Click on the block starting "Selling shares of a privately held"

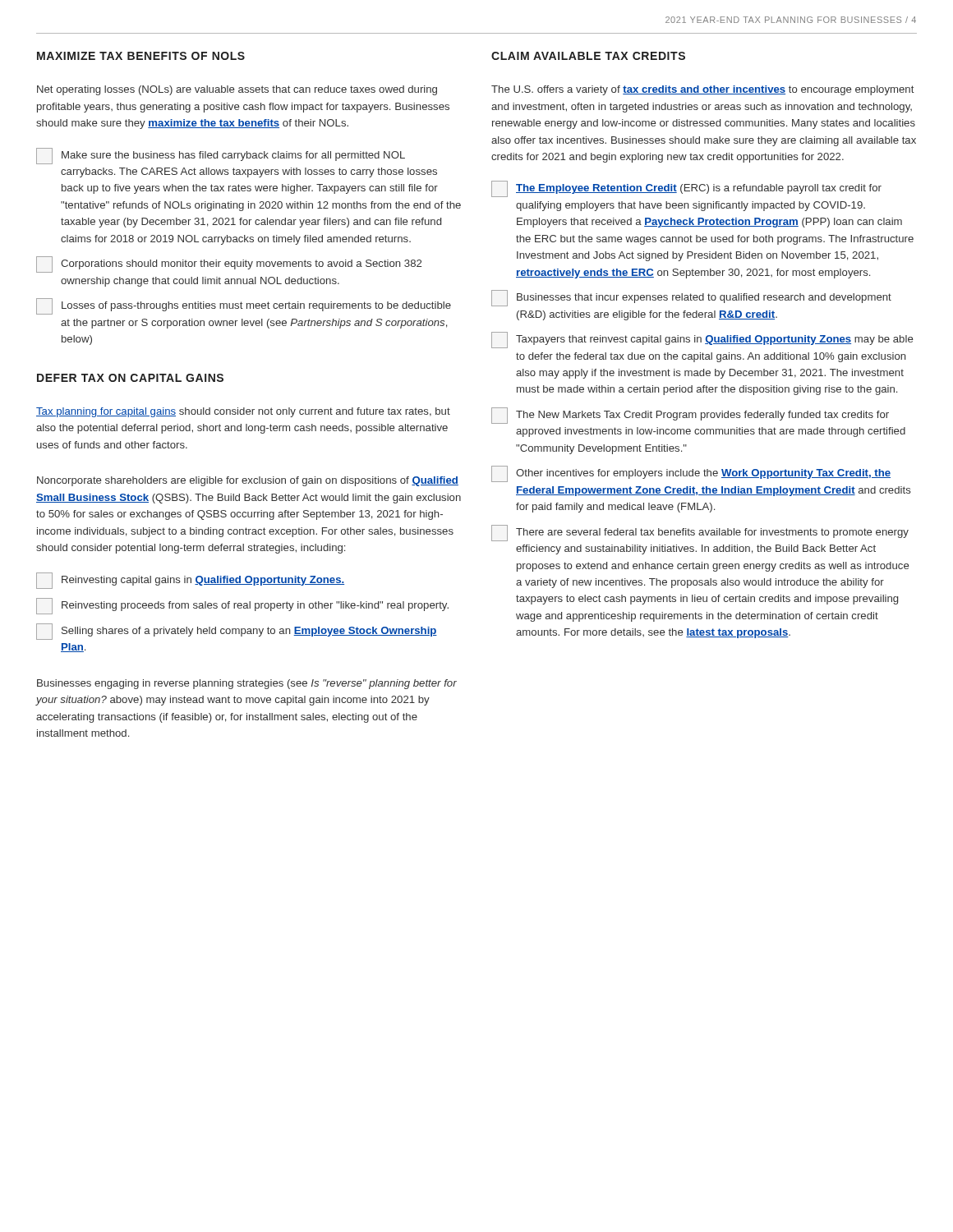coord(249,639)
